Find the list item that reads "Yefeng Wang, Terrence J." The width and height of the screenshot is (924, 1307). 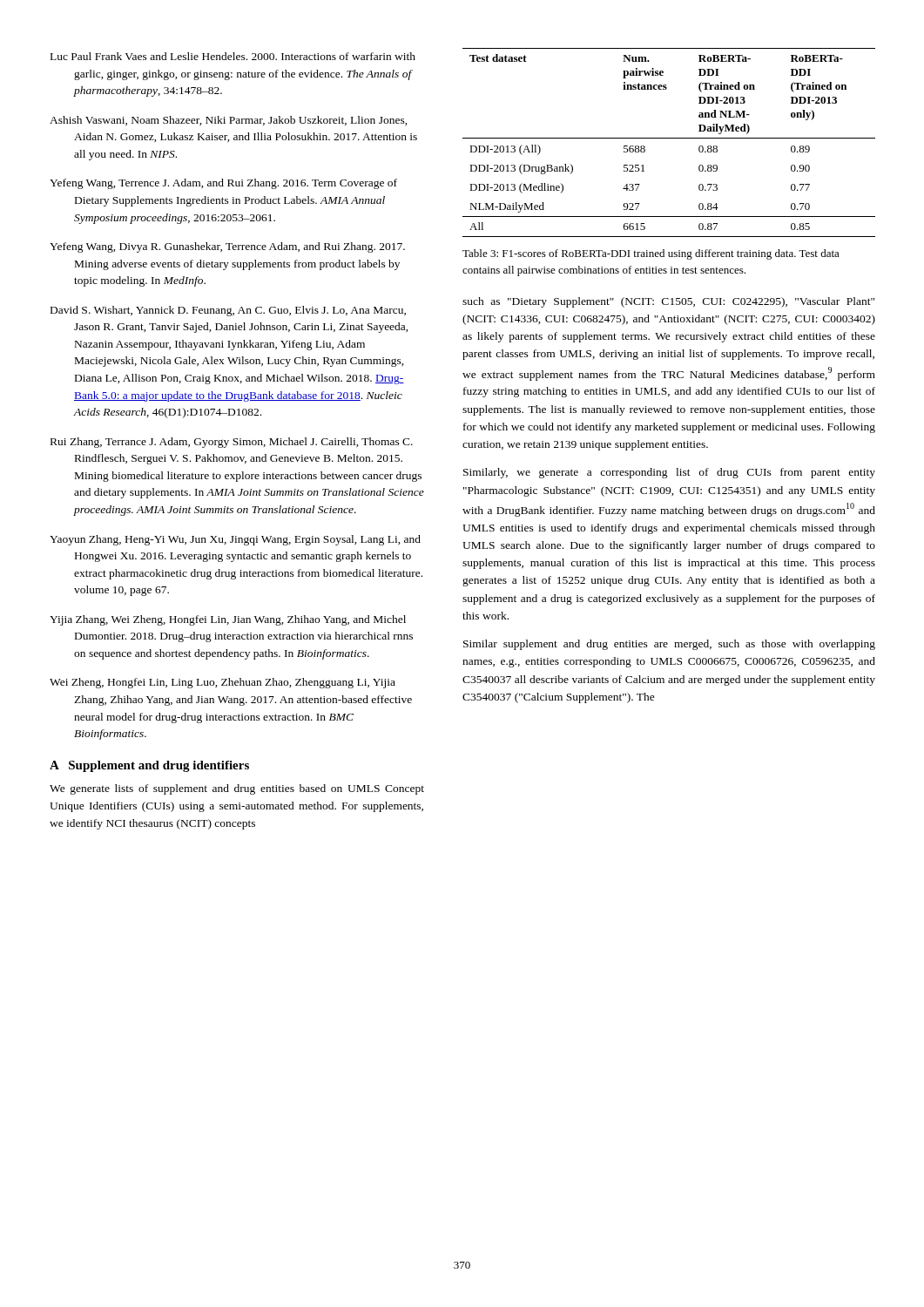click(223, 200)
